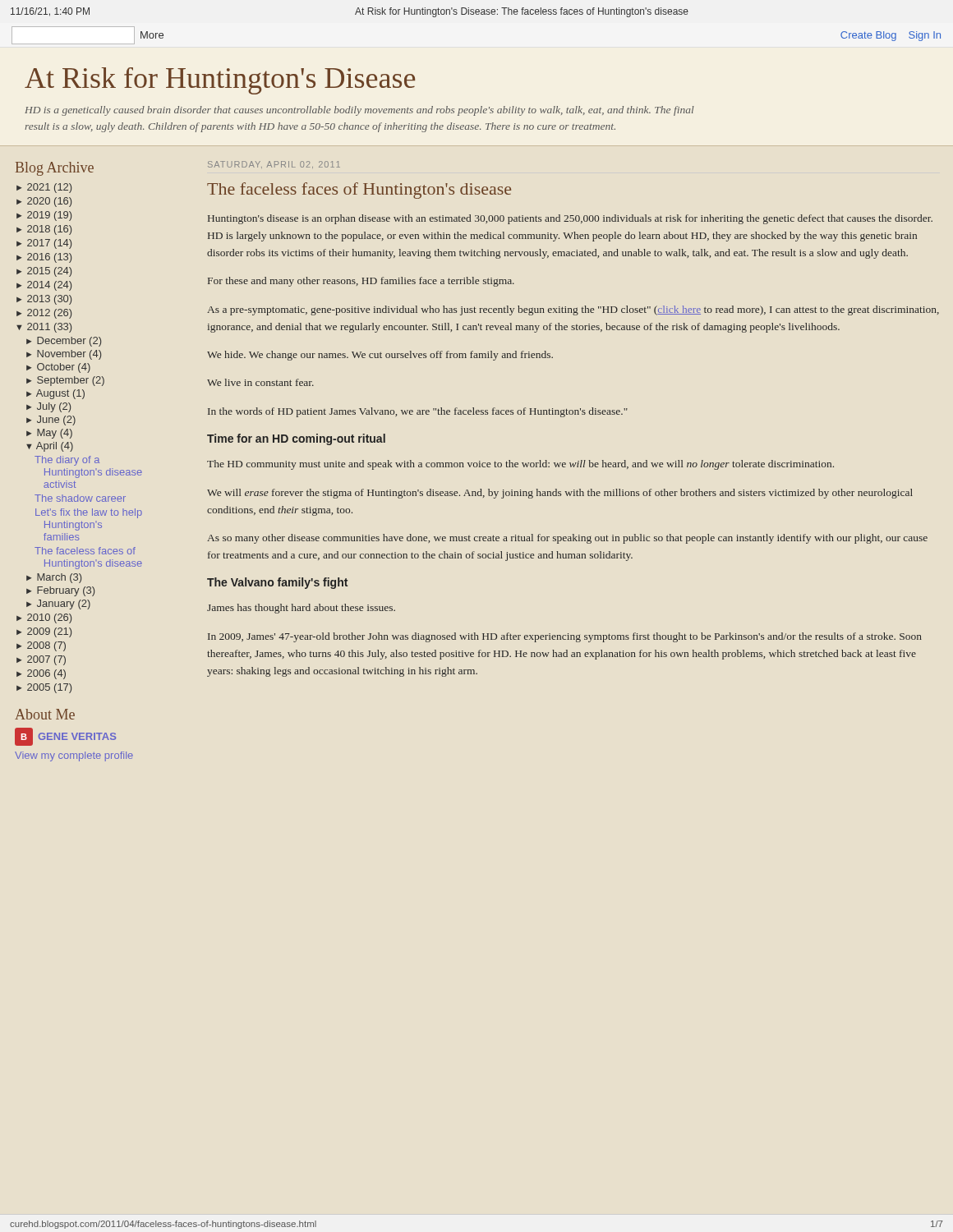Locate the block starting "The shadow career"
This screenshot has height=1232, width=953.
80,498
